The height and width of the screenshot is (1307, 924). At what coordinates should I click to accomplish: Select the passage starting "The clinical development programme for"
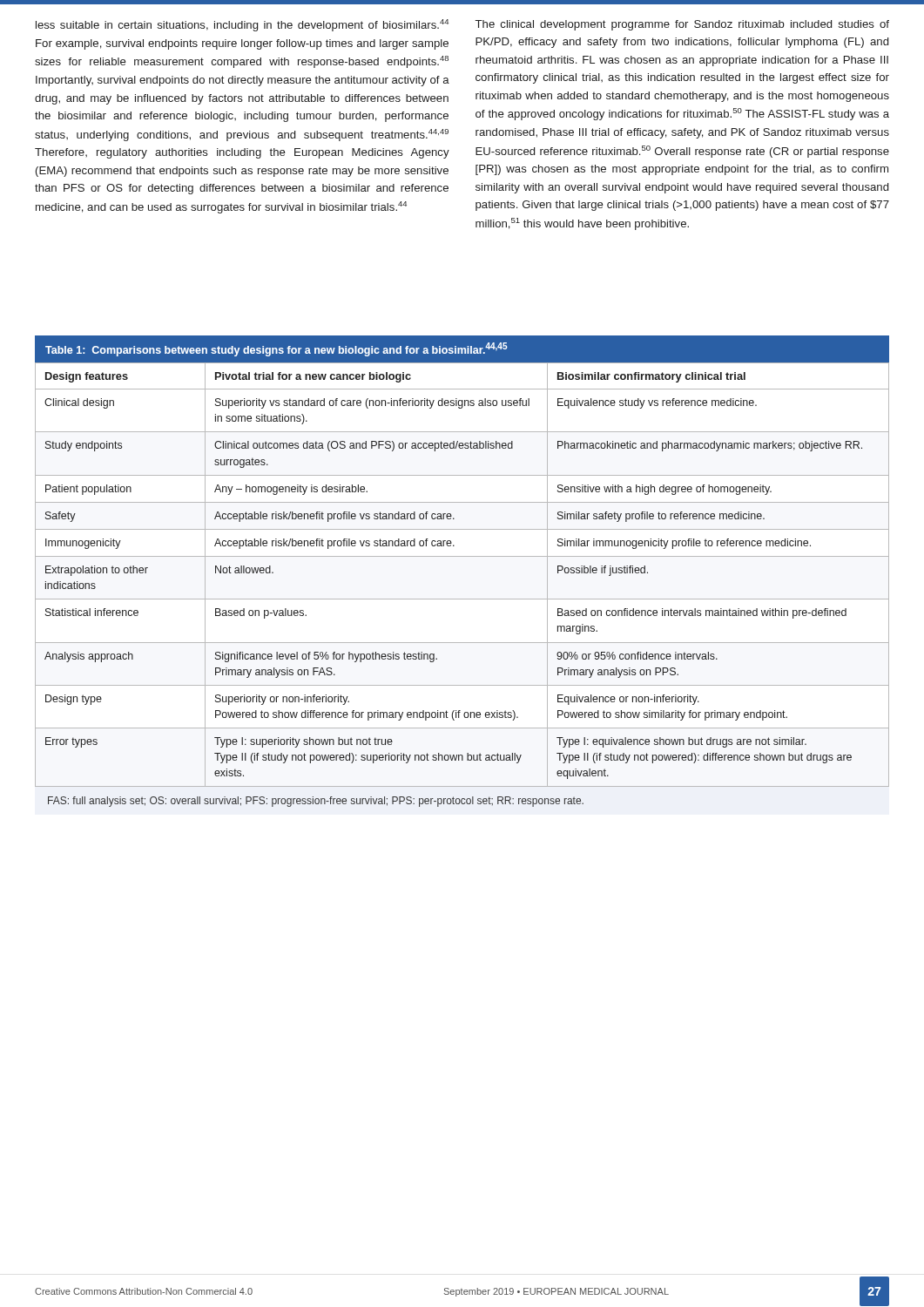682,124
